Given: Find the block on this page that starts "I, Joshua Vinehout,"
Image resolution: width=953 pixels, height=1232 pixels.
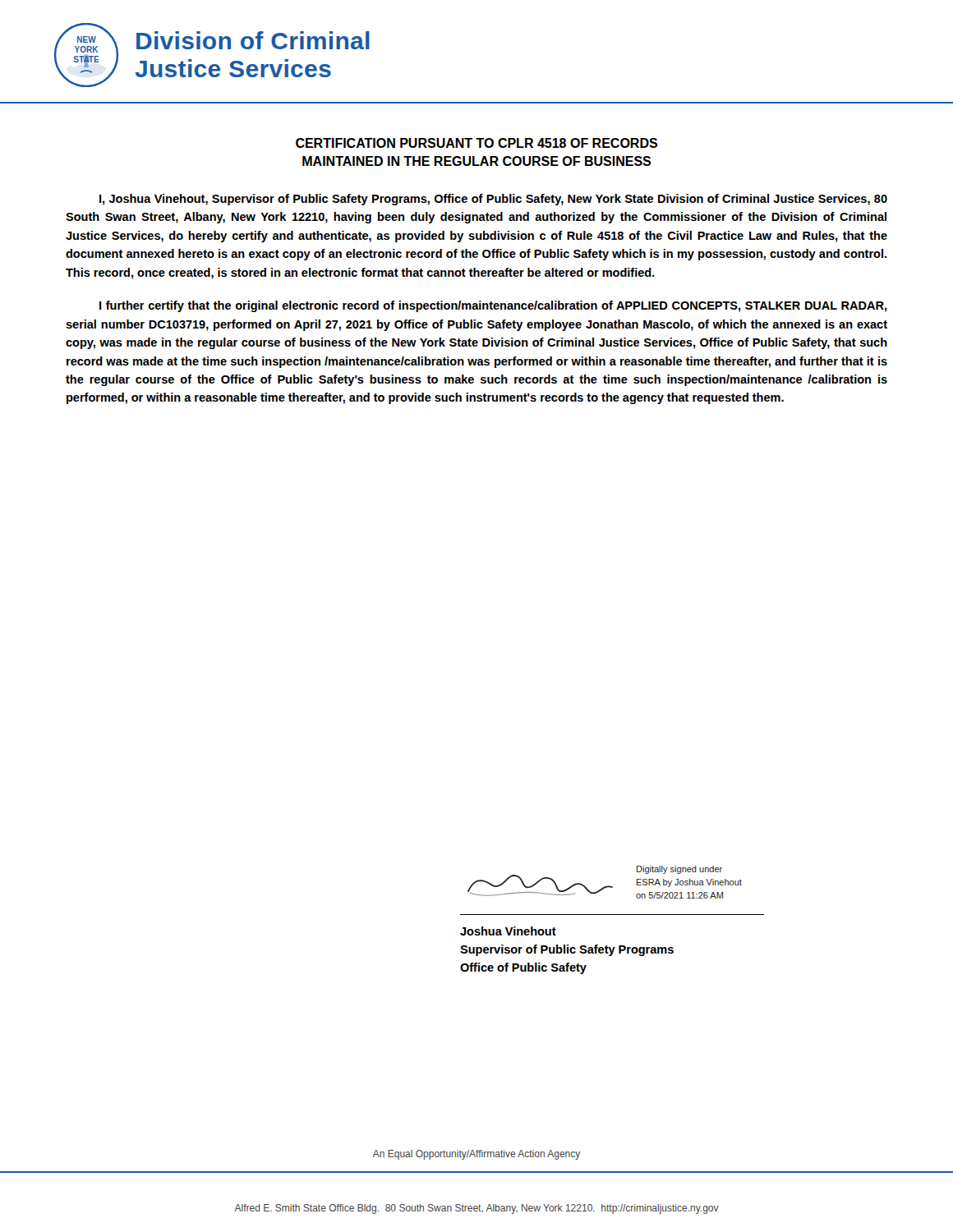Looking at the screenshot, I should coord(476,235).
